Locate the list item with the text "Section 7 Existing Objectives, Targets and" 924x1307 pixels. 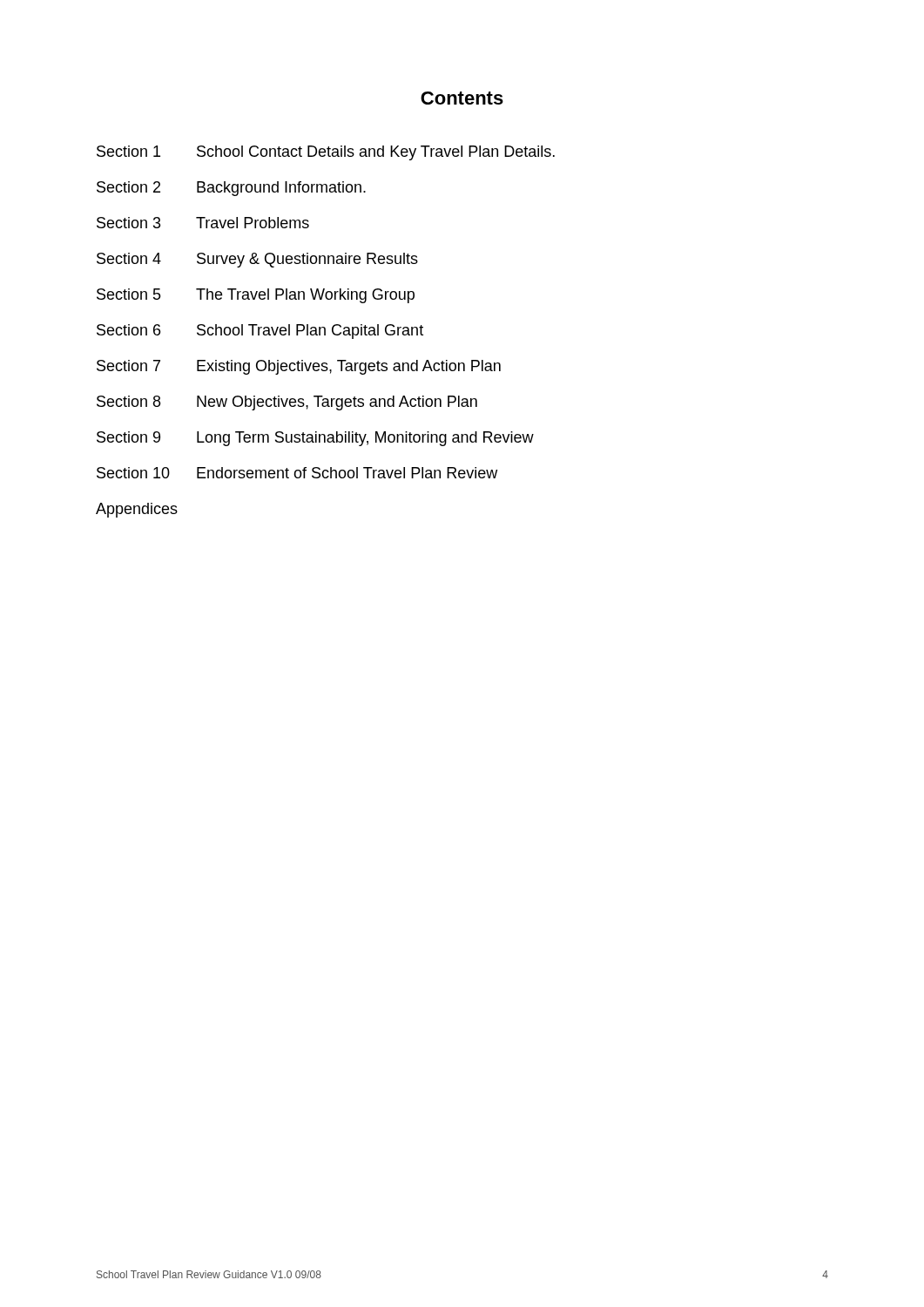point(299,366)
